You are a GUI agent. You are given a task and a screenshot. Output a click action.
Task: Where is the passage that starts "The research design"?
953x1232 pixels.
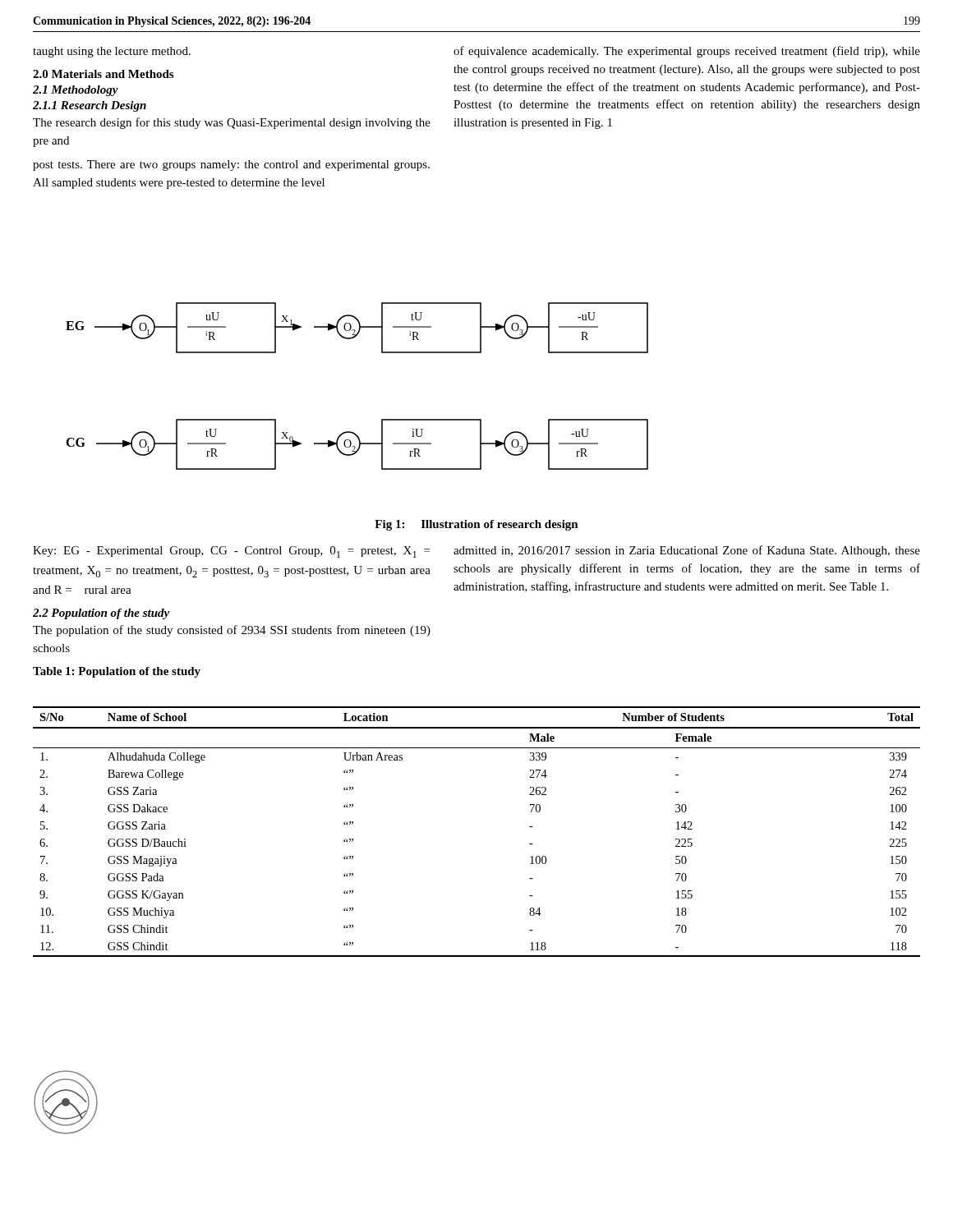232,131
